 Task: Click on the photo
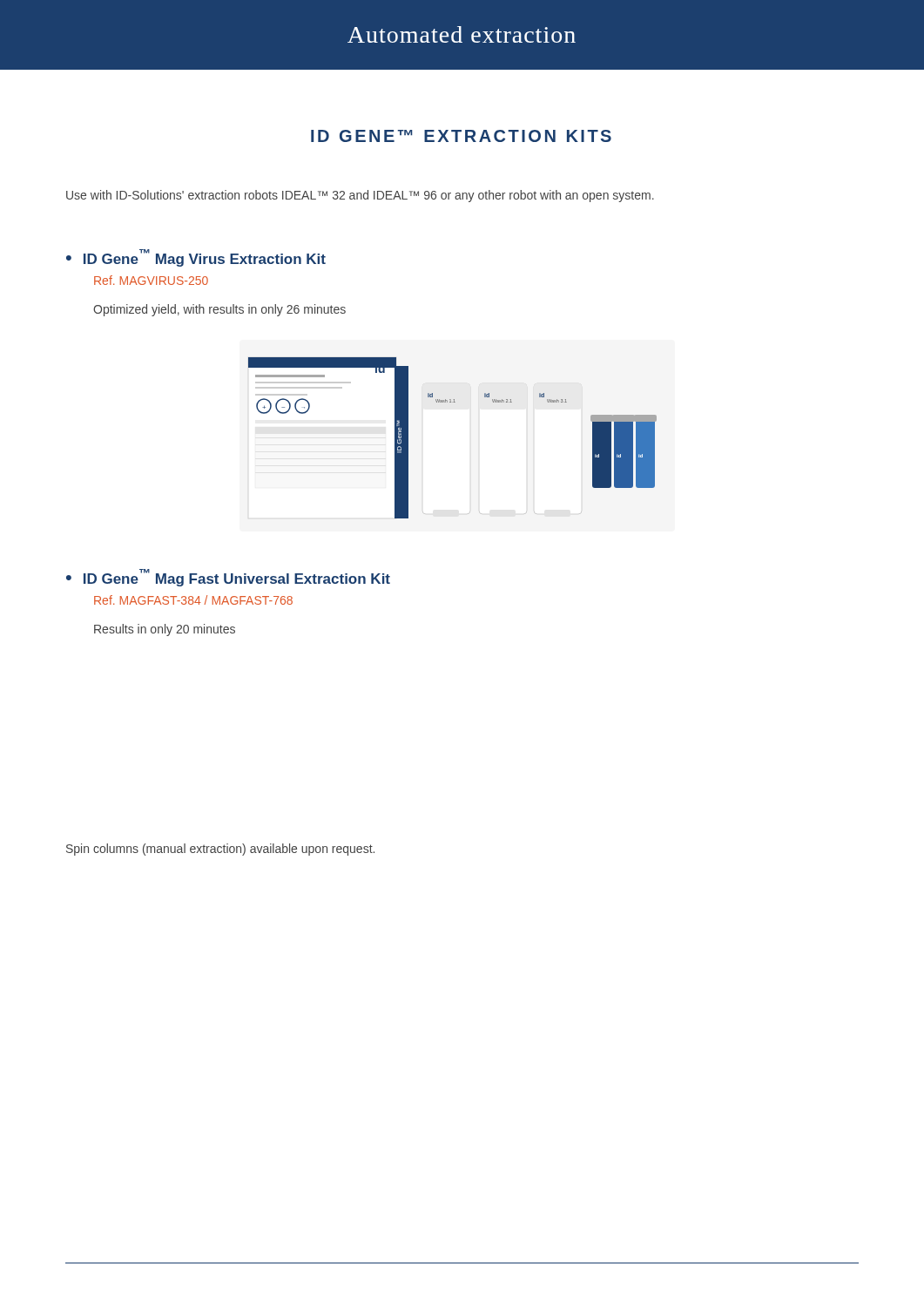[x=457, y=436]
